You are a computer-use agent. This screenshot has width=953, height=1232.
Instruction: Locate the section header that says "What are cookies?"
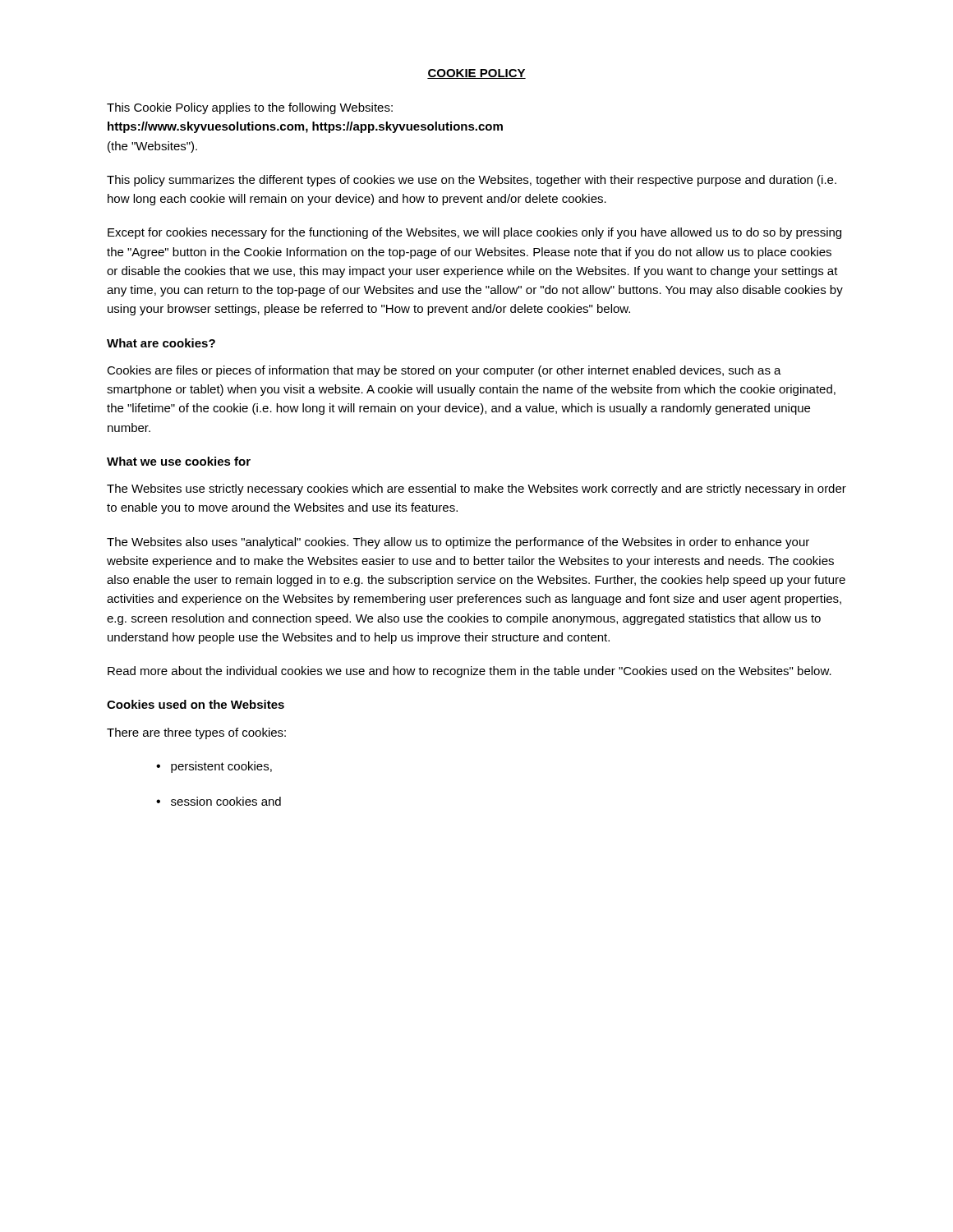(161, 342)
